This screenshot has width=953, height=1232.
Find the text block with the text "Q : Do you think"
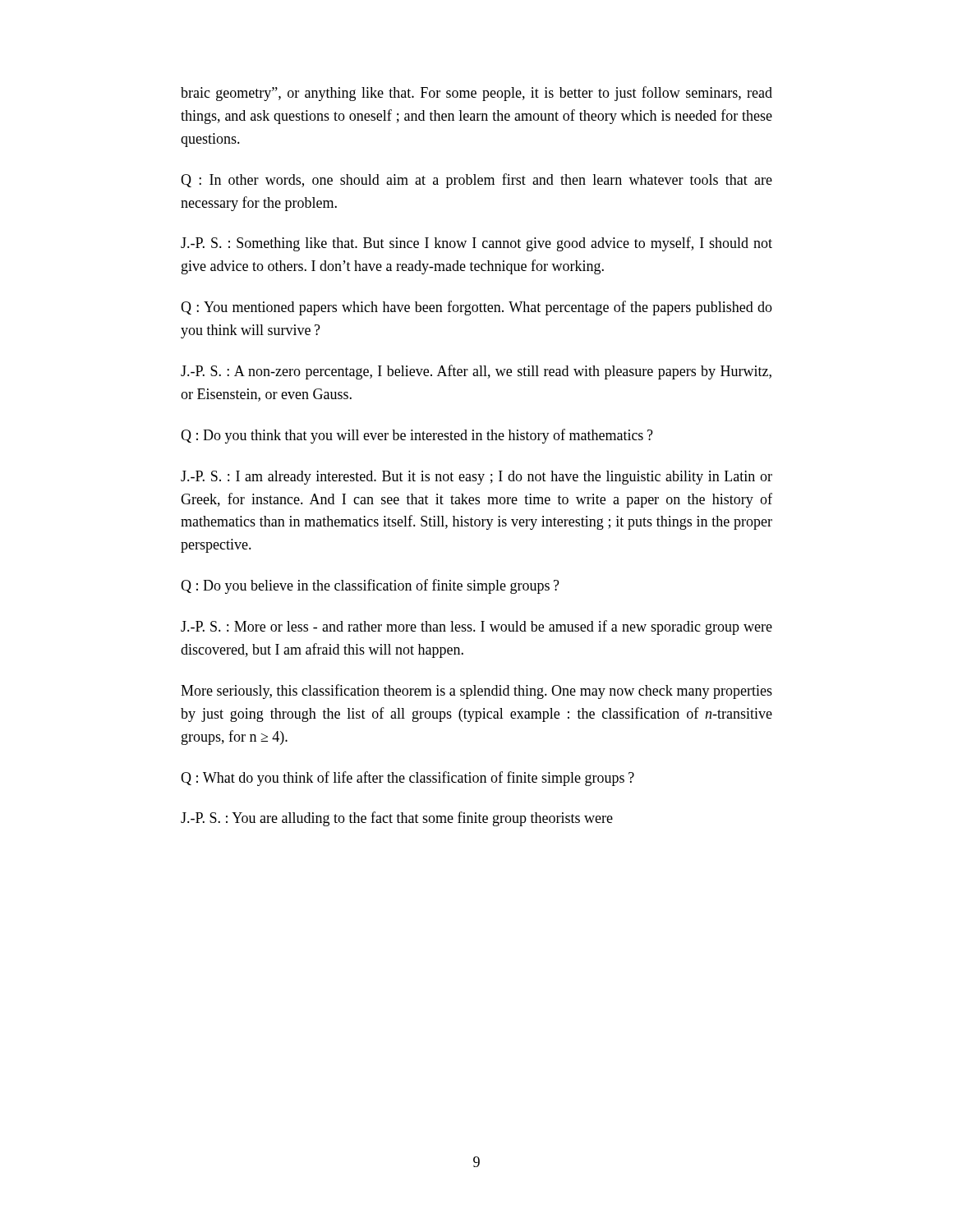click(417, 435)
